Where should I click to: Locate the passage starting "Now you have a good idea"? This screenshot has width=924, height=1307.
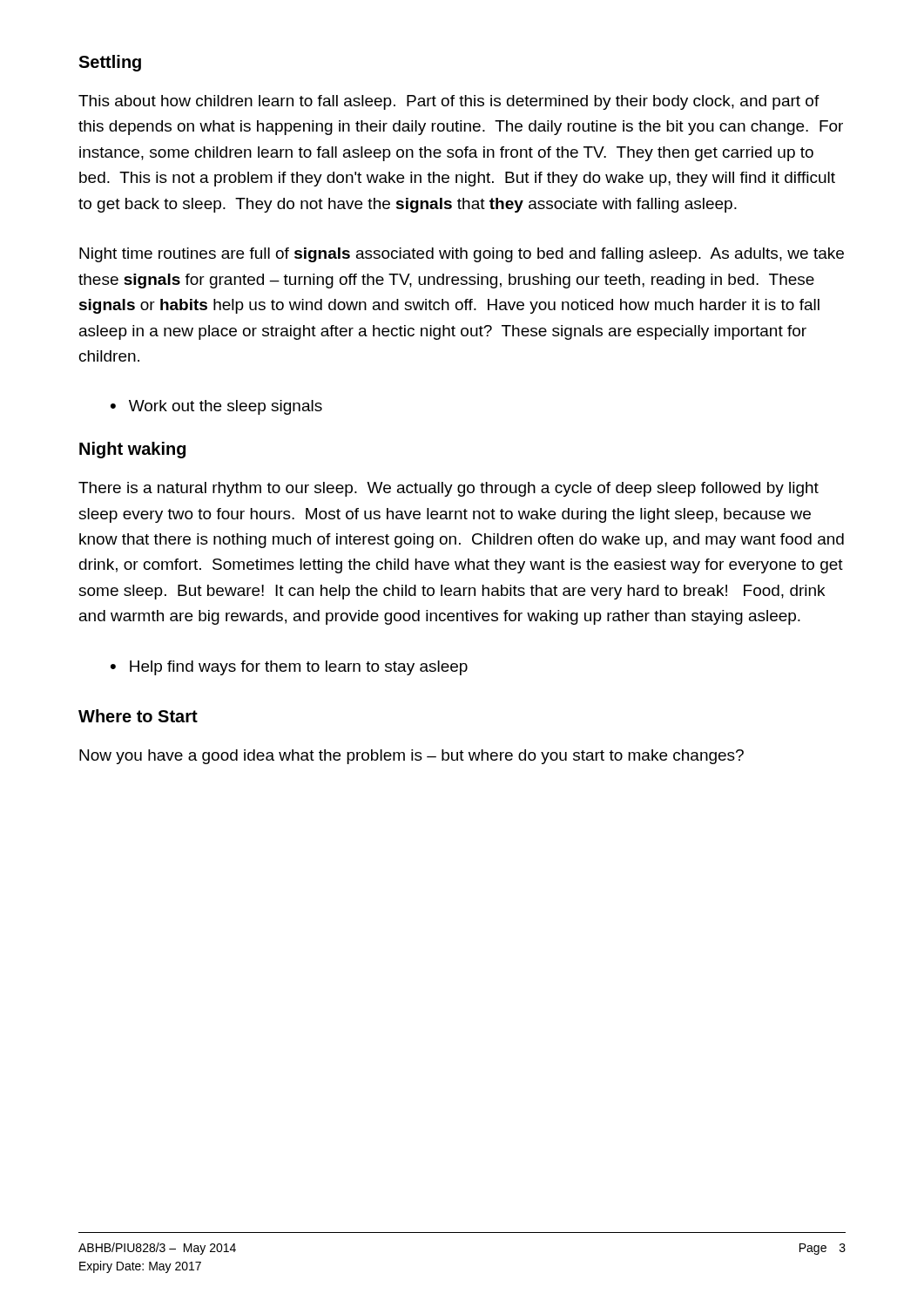(411, 755)
